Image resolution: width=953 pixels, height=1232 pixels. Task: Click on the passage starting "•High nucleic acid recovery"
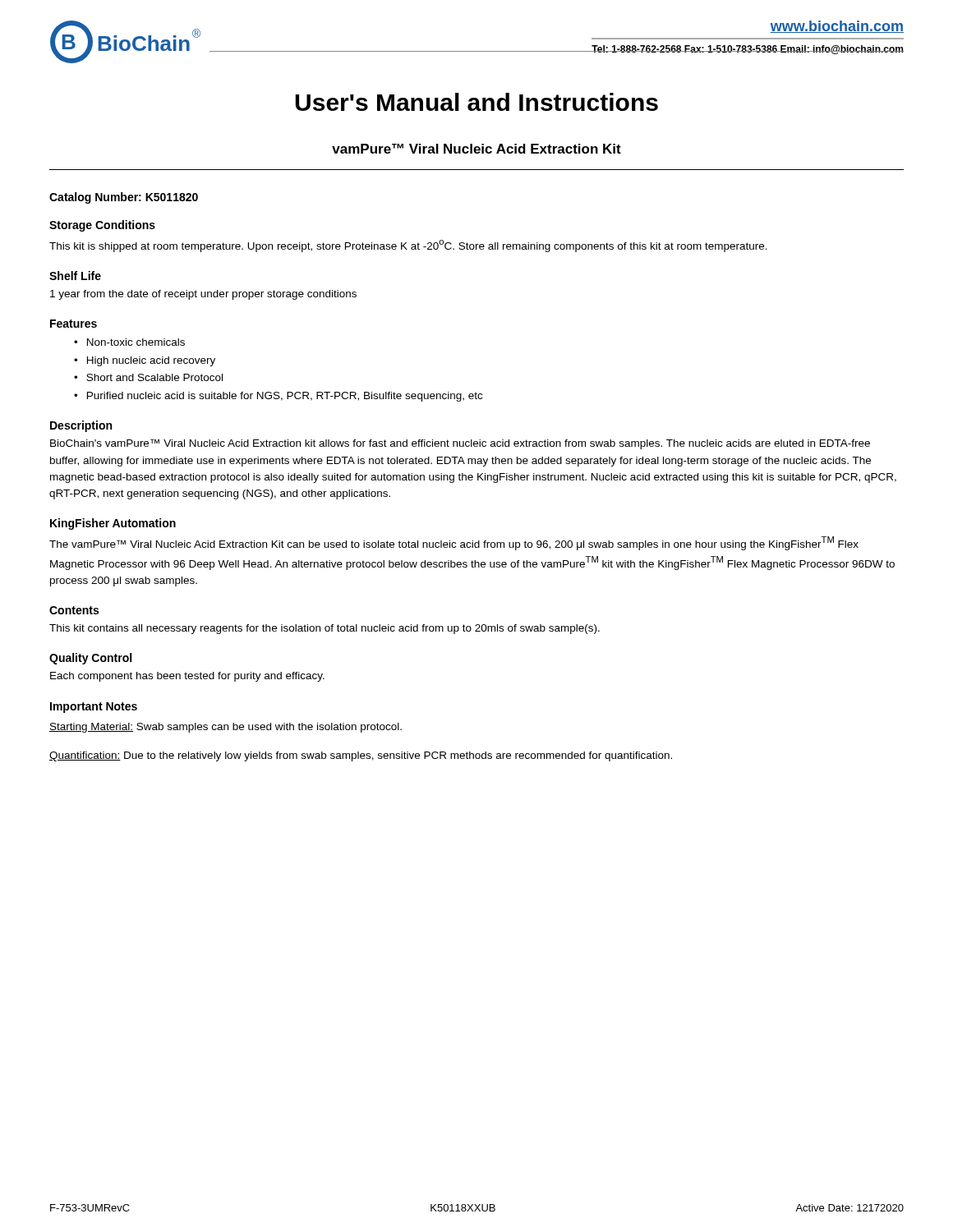pyautogui.click(x=145, y=360)
